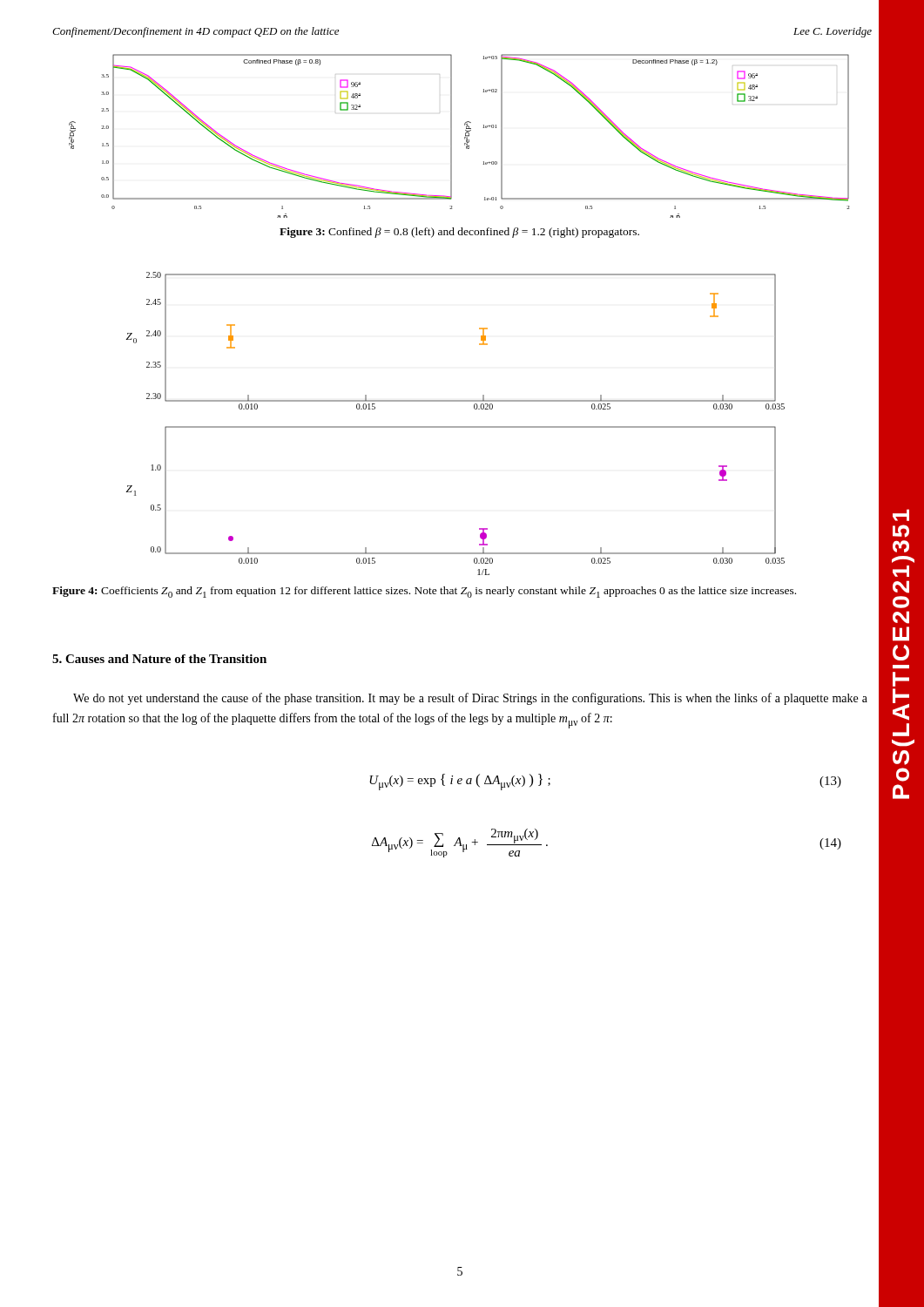Locate the text starting "Figure 3: Confined β ="
924x1307 pixels.
[460, 231]
